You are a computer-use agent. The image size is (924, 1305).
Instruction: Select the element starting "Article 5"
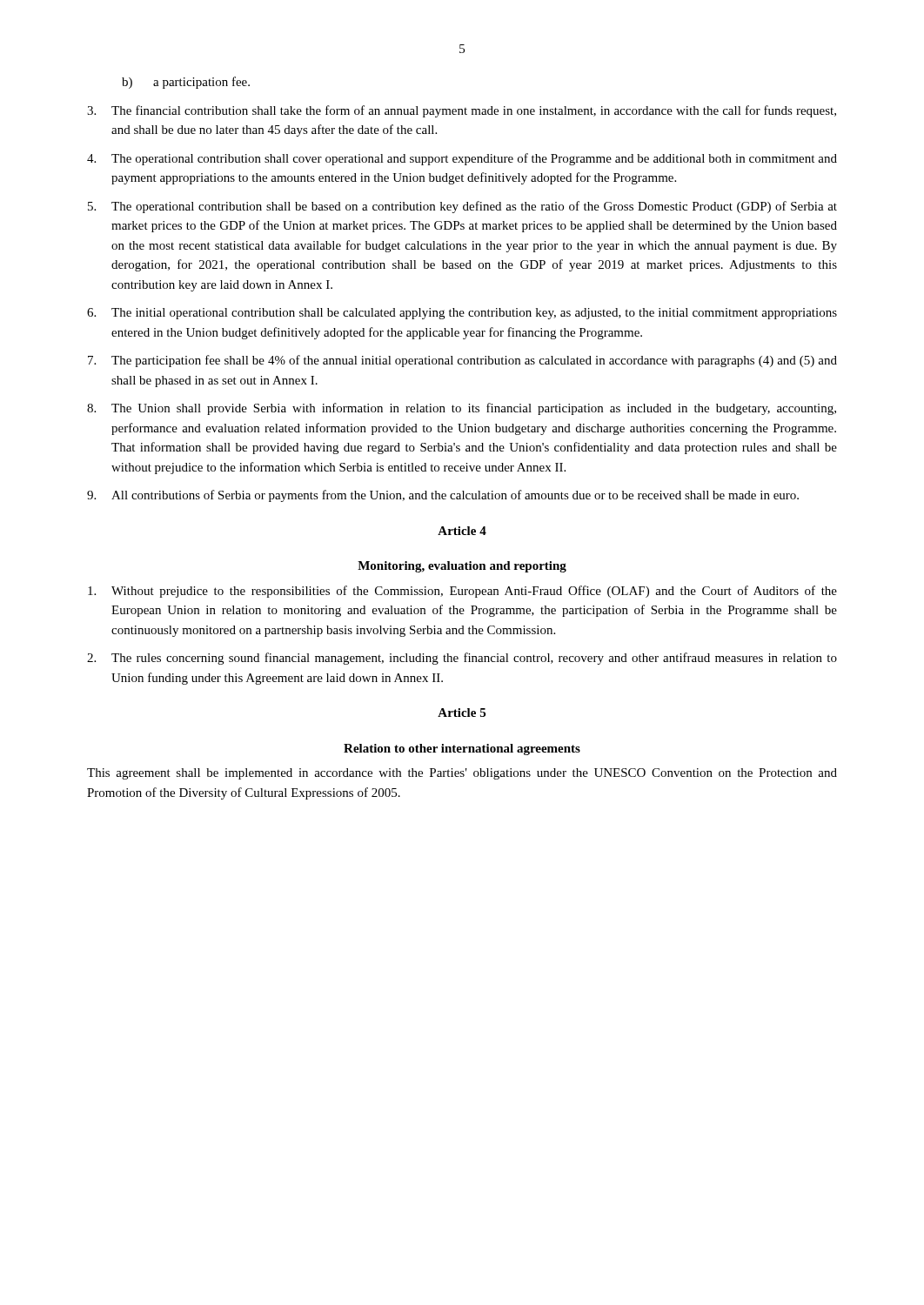point(462,713)
